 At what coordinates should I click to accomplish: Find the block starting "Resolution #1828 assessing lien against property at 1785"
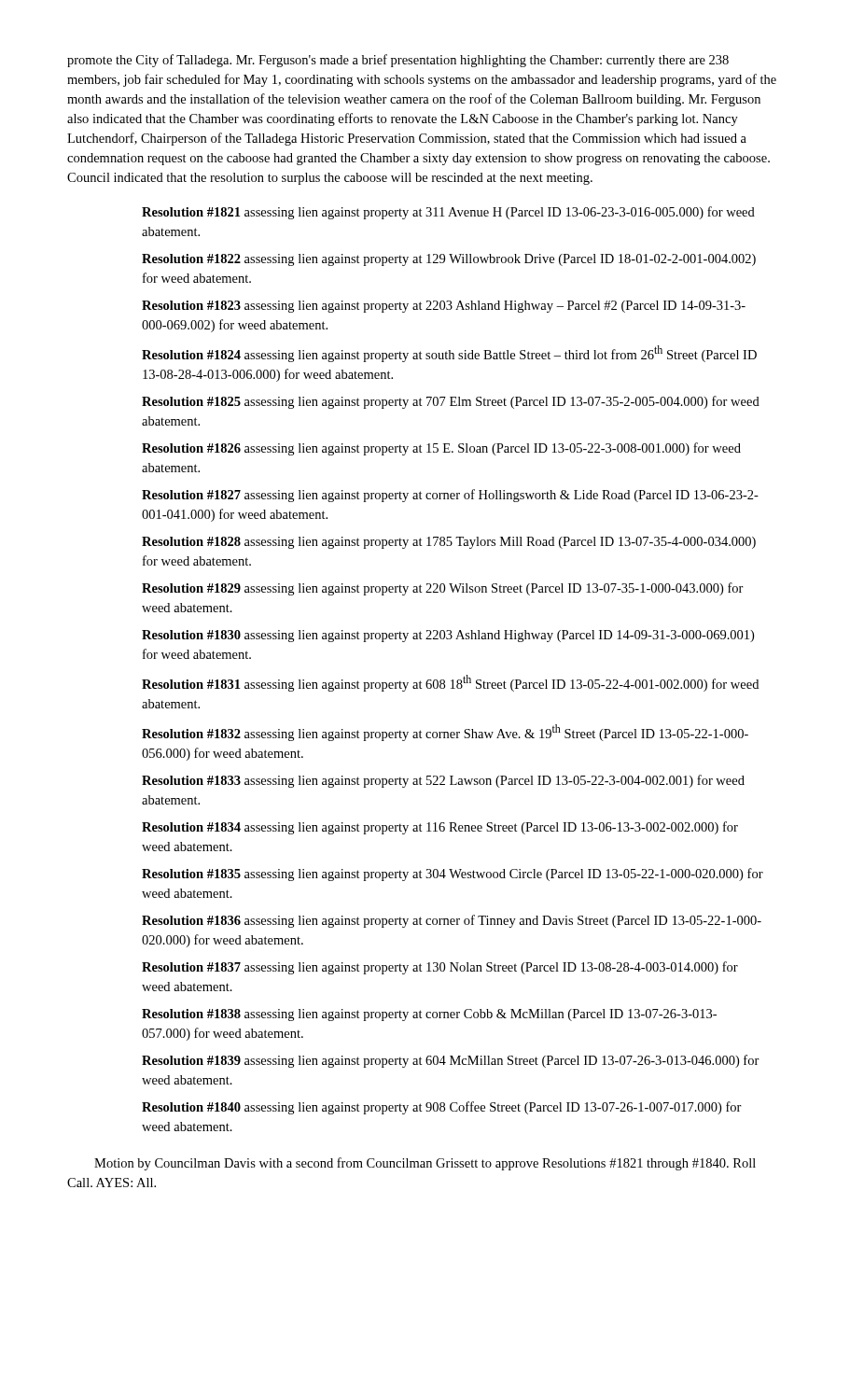449,551
